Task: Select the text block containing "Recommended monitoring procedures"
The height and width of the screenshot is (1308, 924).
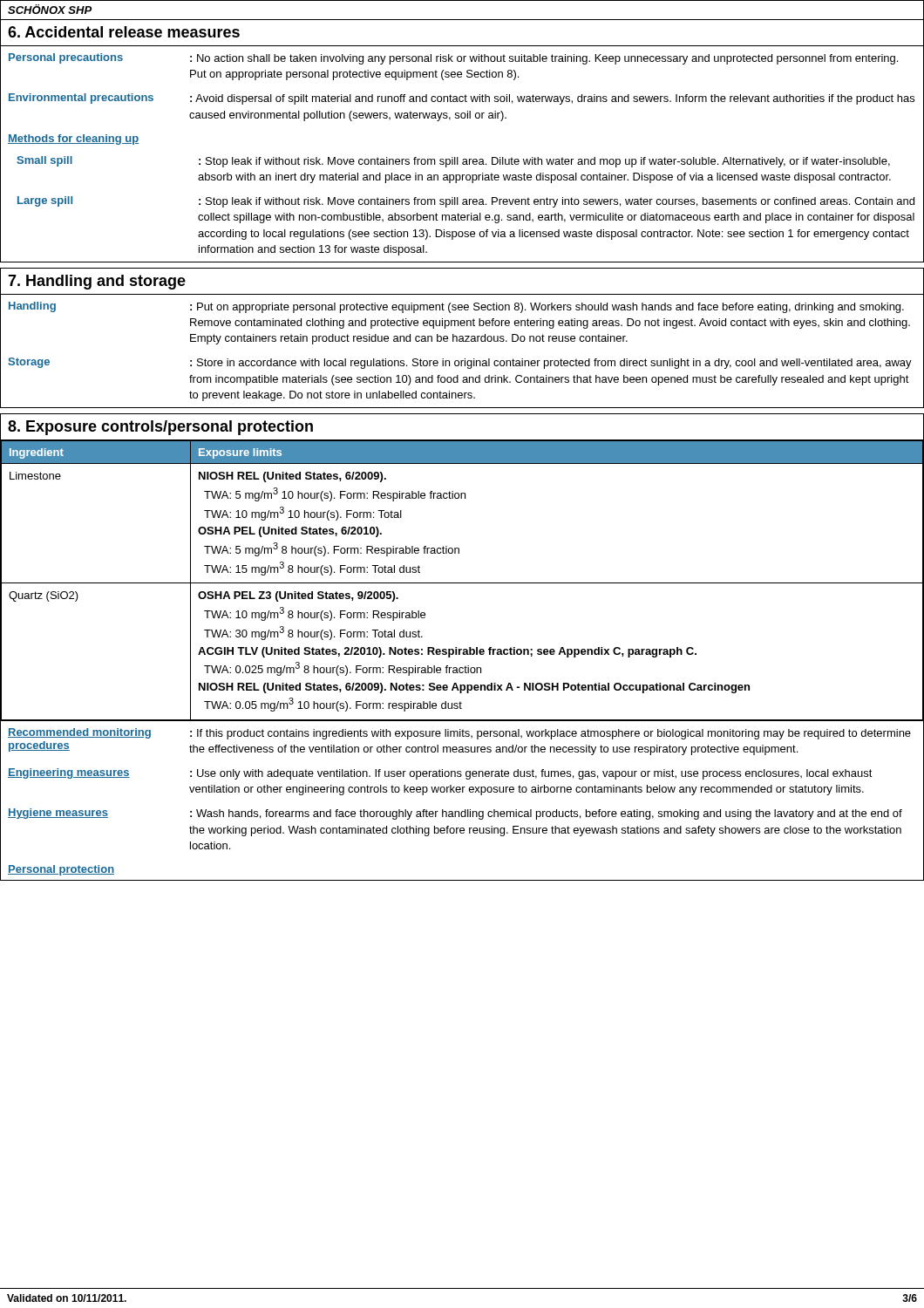Action: [x=462, y=741]
